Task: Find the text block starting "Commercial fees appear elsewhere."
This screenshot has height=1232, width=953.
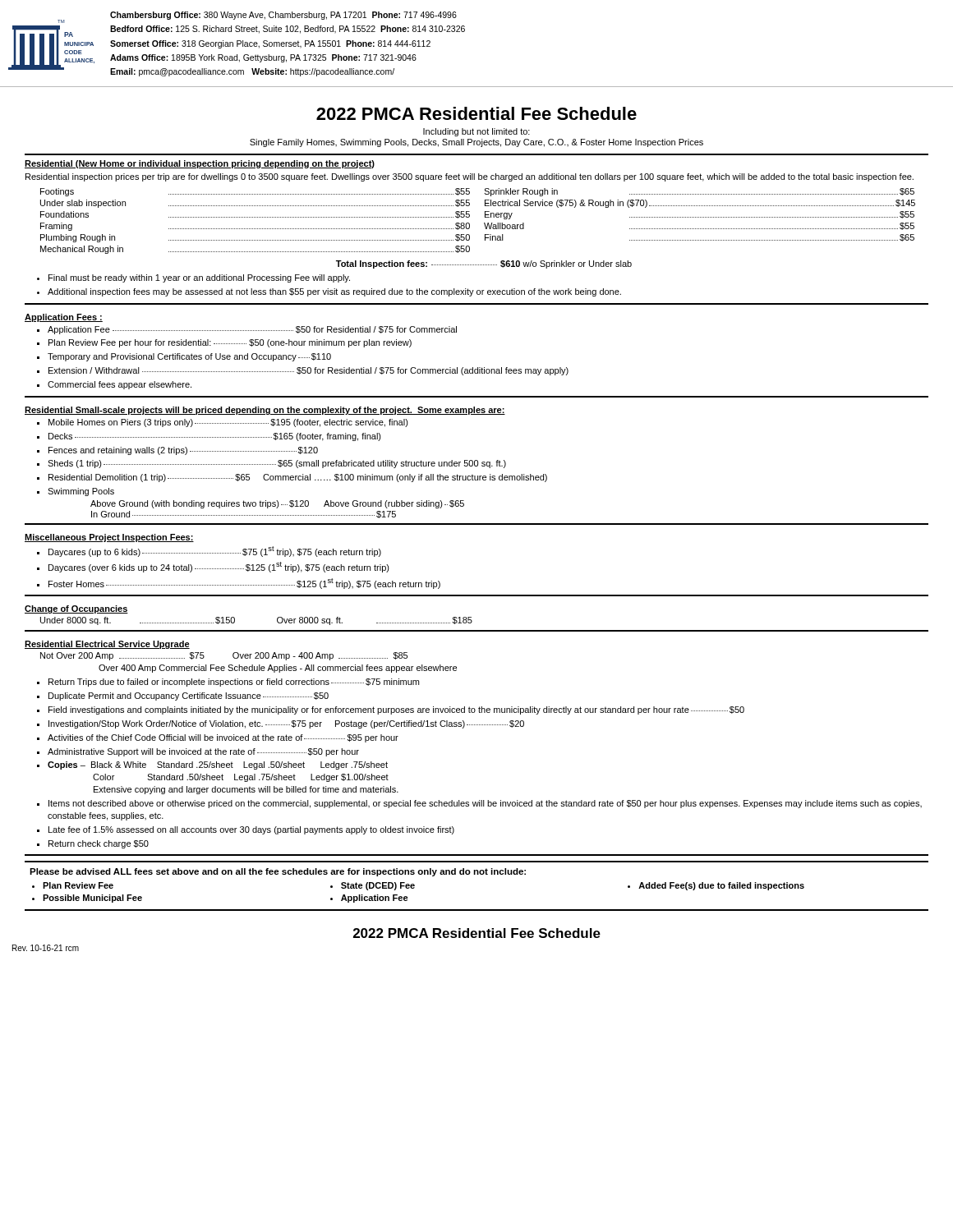Action: (x=120, y=384)
